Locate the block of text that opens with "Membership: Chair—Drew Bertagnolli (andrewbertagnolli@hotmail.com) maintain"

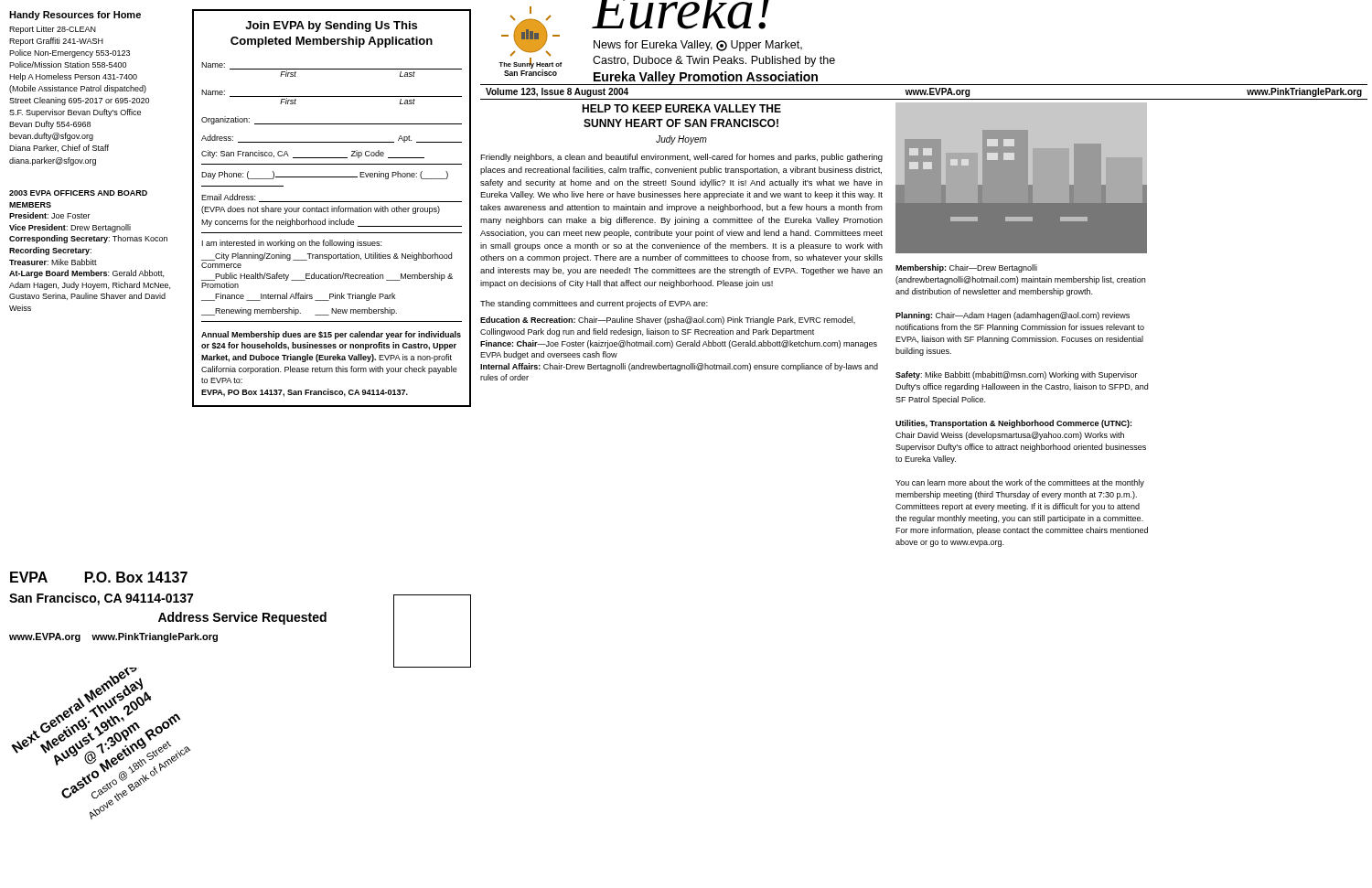point(966,268)
